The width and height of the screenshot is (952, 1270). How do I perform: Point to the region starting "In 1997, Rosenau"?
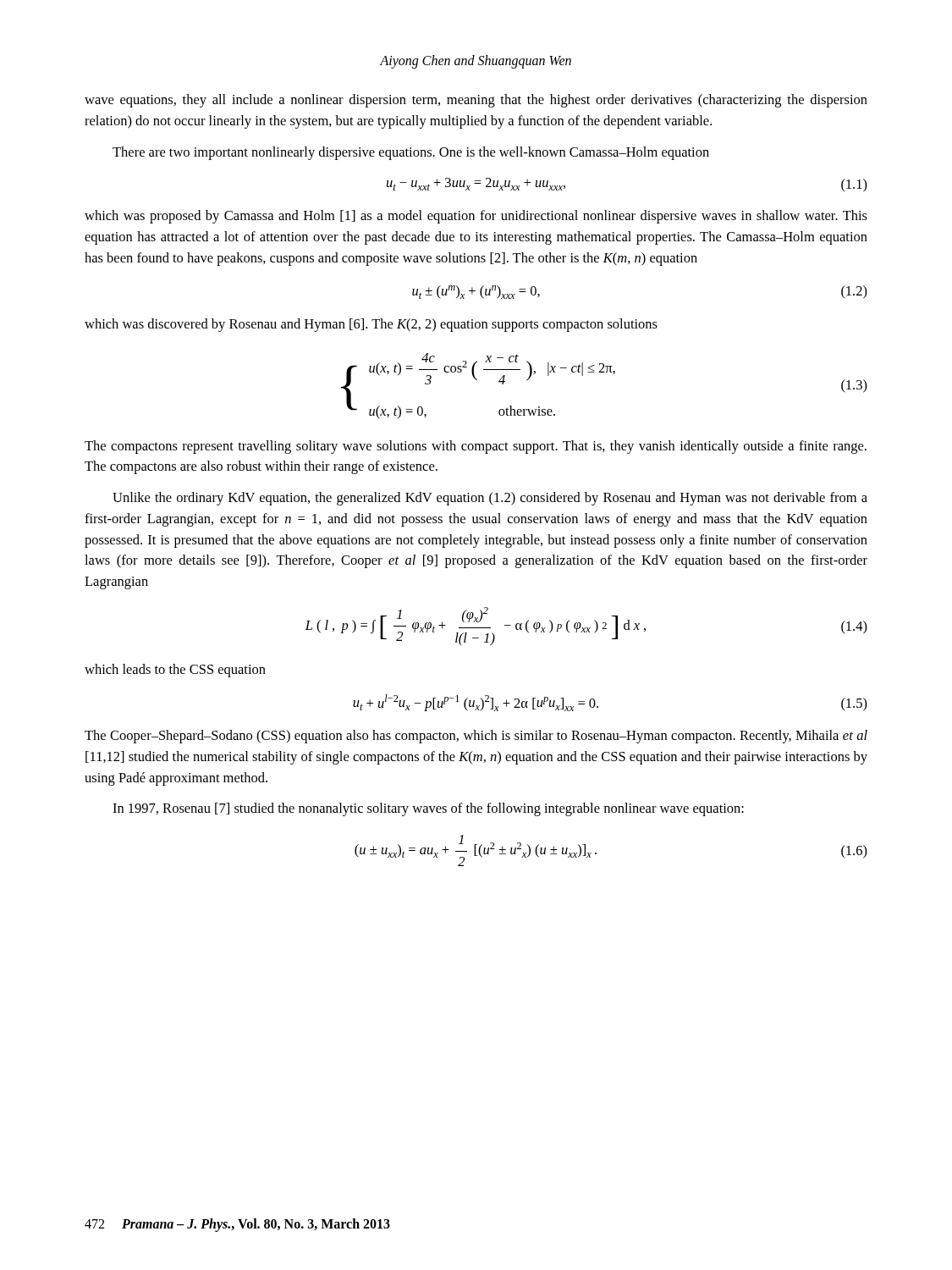[x=476, y=809]
